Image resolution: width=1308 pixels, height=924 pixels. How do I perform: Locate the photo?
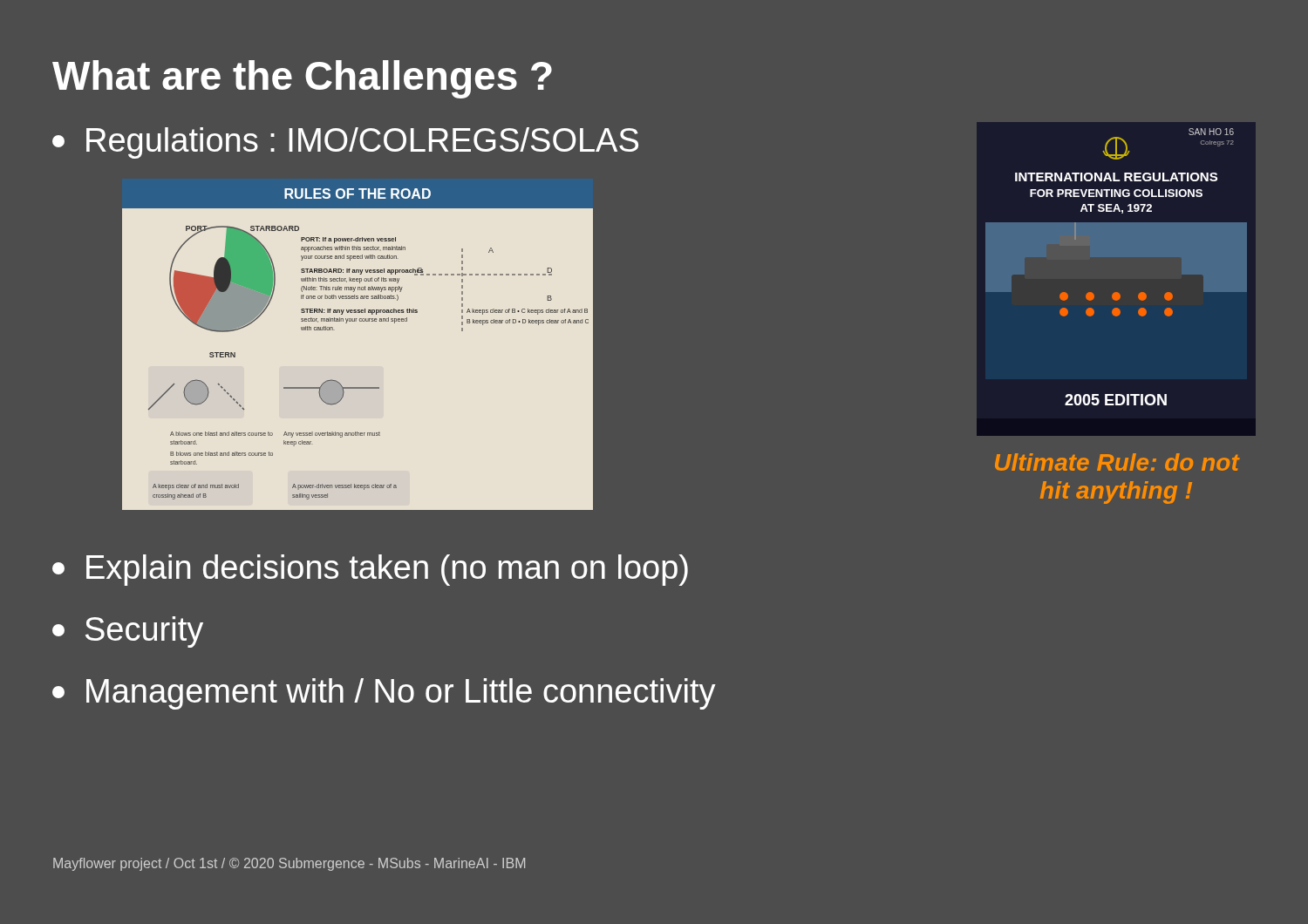1116,279
